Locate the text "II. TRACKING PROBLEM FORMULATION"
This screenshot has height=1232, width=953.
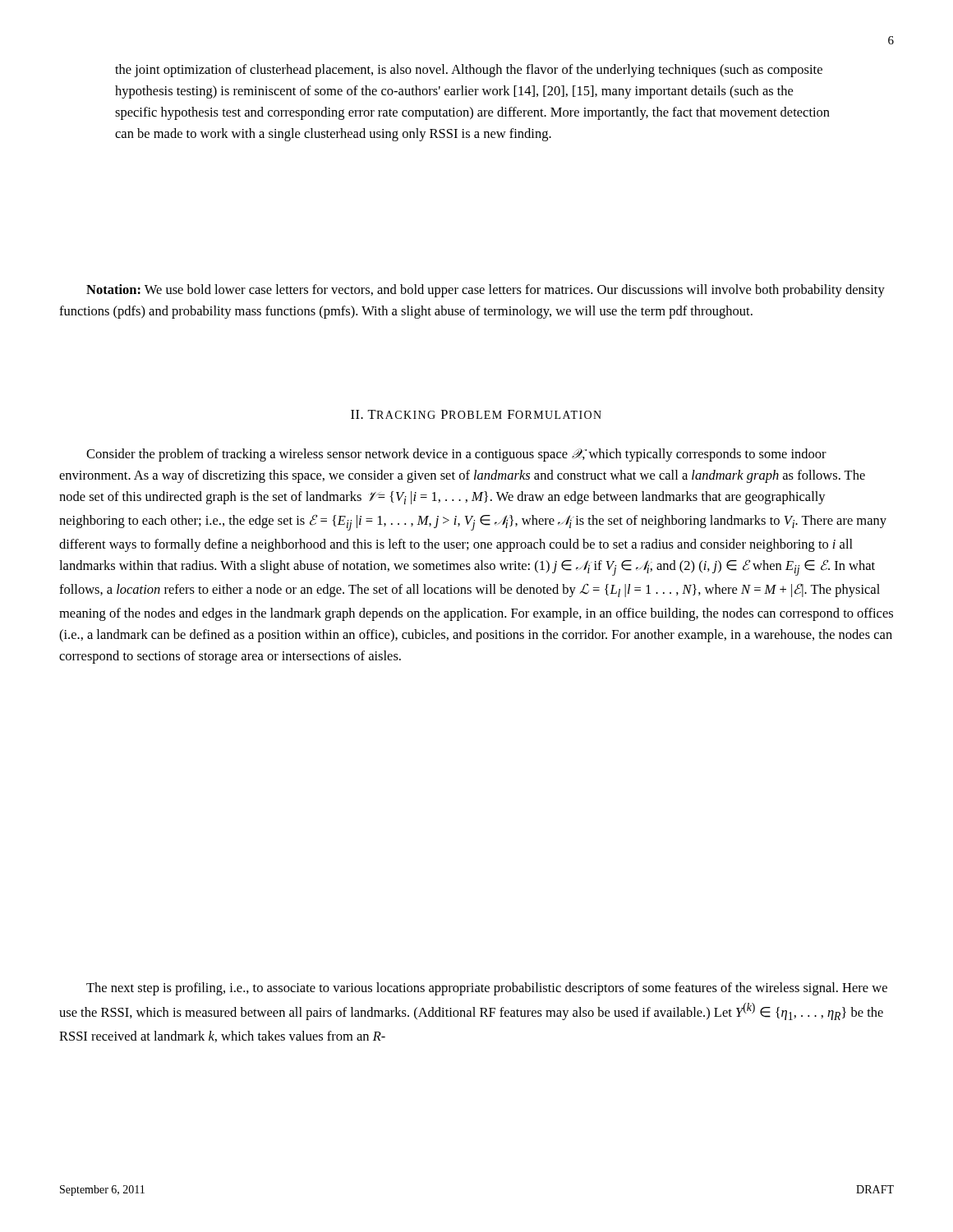pyautogui.click(x=476, y=414)
